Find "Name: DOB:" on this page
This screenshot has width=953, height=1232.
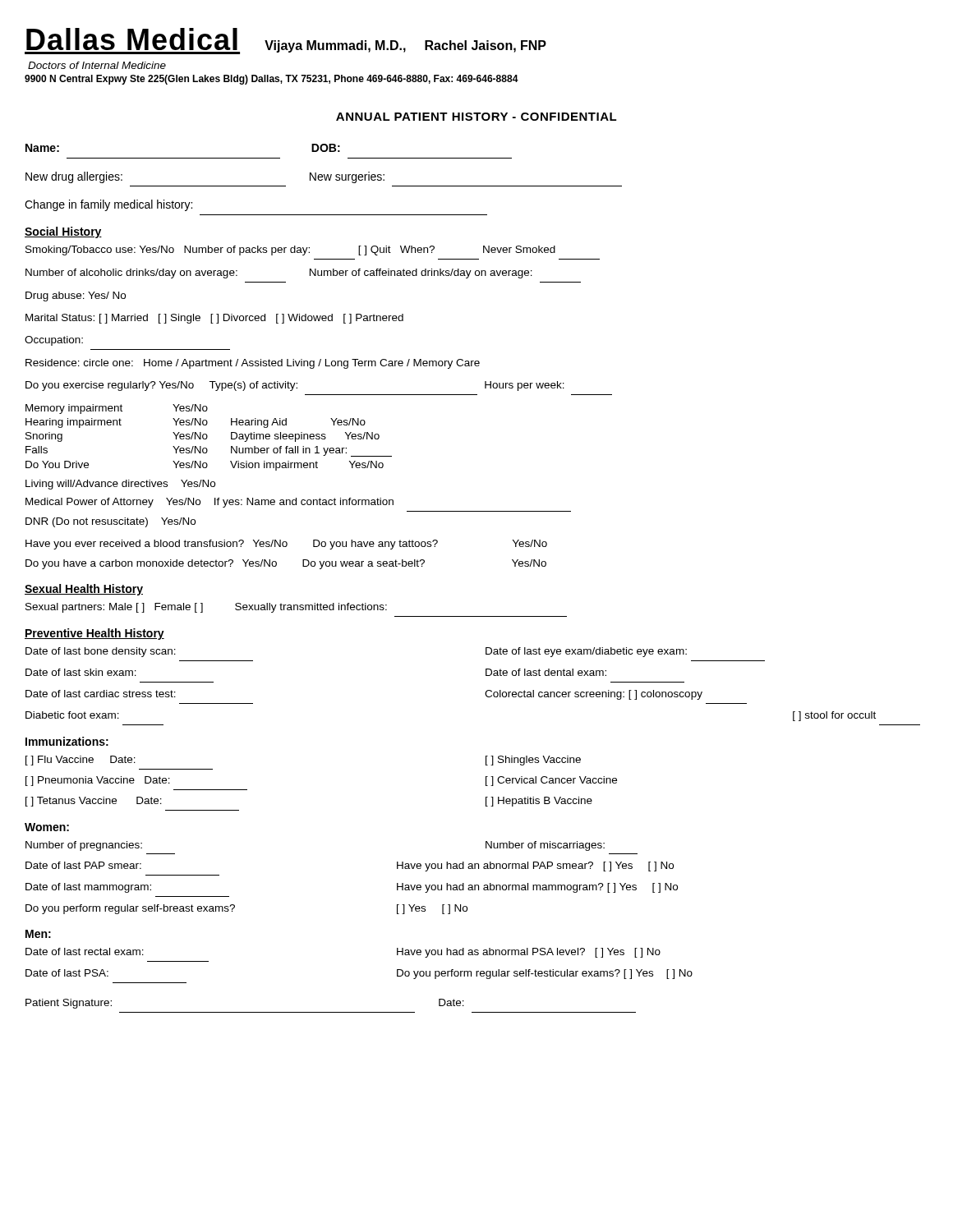point(268,149)
